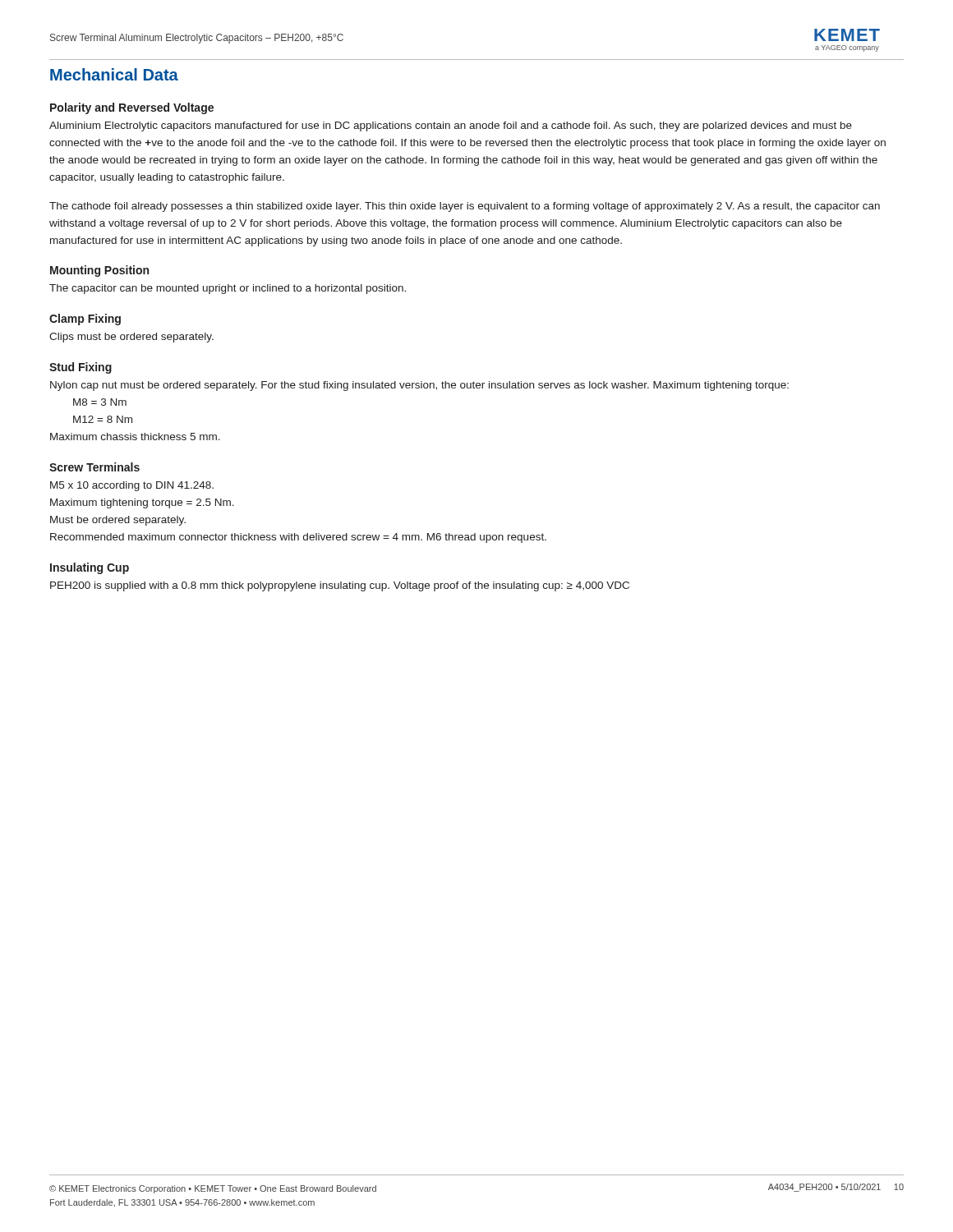
Task: Find the block on this page that starts "The cathode foil already possesses a thin stabilized"
Action: pyautogui.click(x=465, y=223)
